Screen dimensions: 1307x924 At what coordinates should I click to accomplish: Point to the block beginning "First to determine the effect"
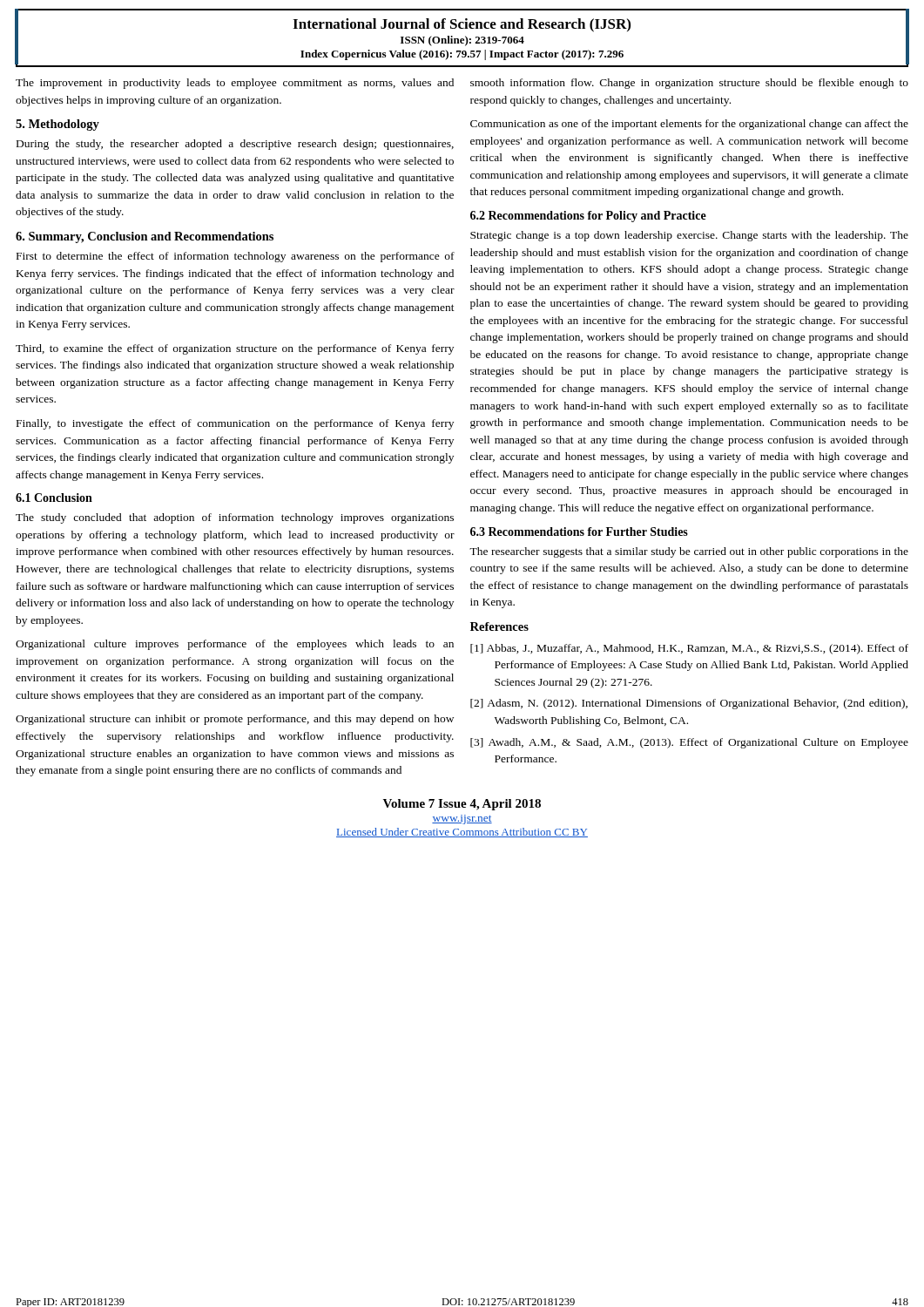click(x=235, y=290)
